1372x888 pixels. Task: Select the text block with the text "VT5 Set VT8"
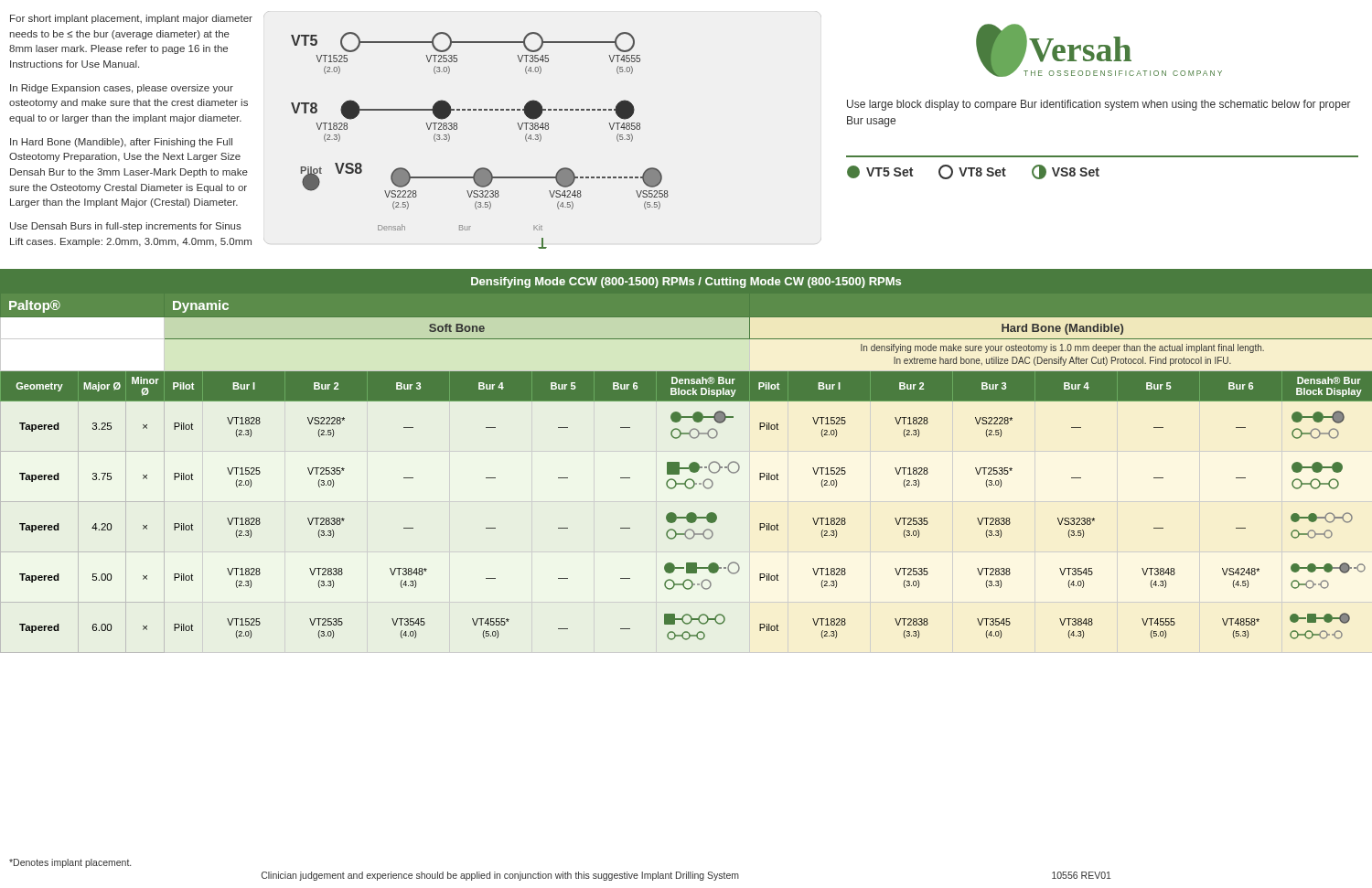(1102, 167)
